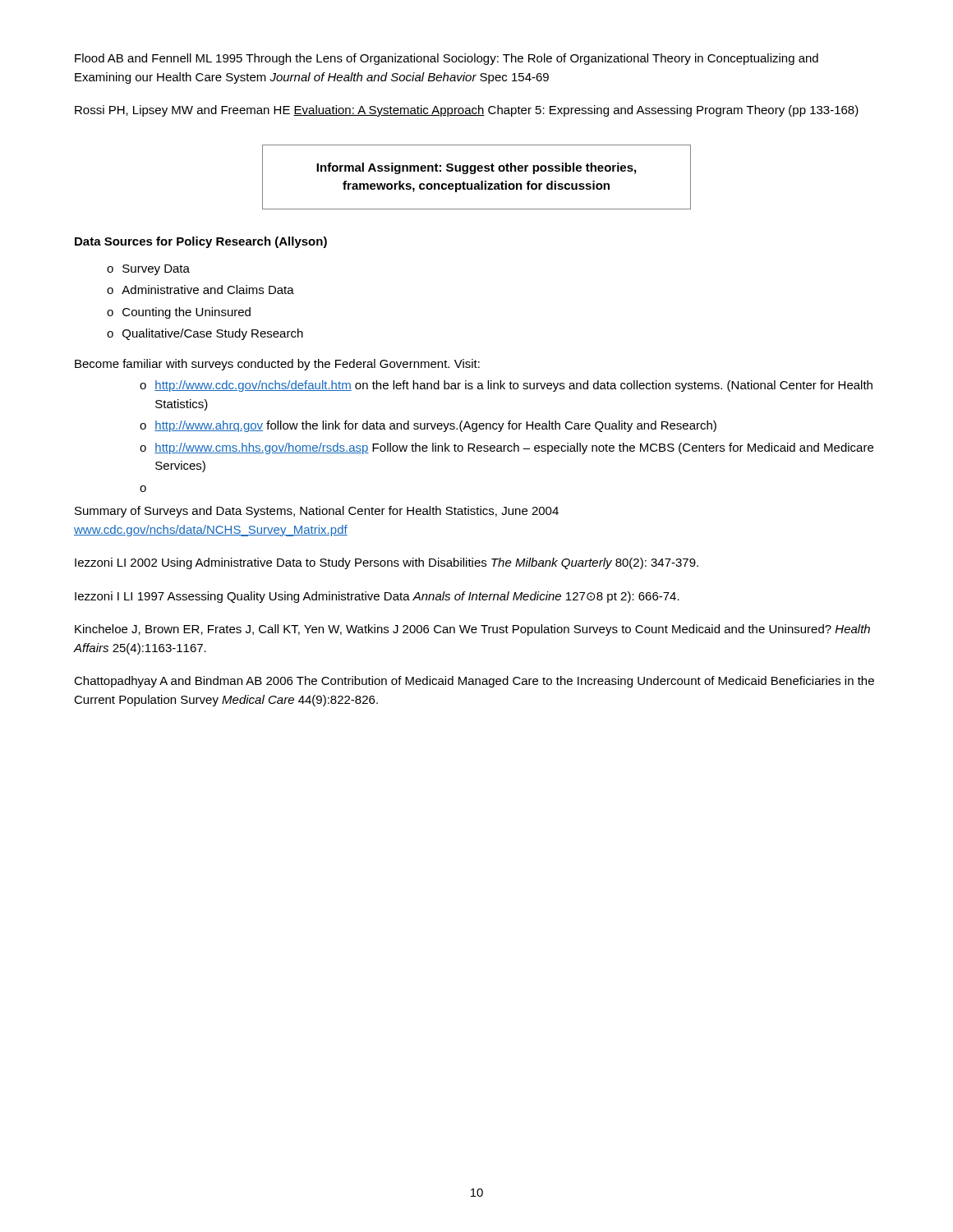Image resolution: width=953 pixels, height=1232 pixels.
Task: Locate the block of text that opens with "o http://www.cms.hhs.gov/home/rsds.asp Follow the link to"
Action: [x=509, y=457]
